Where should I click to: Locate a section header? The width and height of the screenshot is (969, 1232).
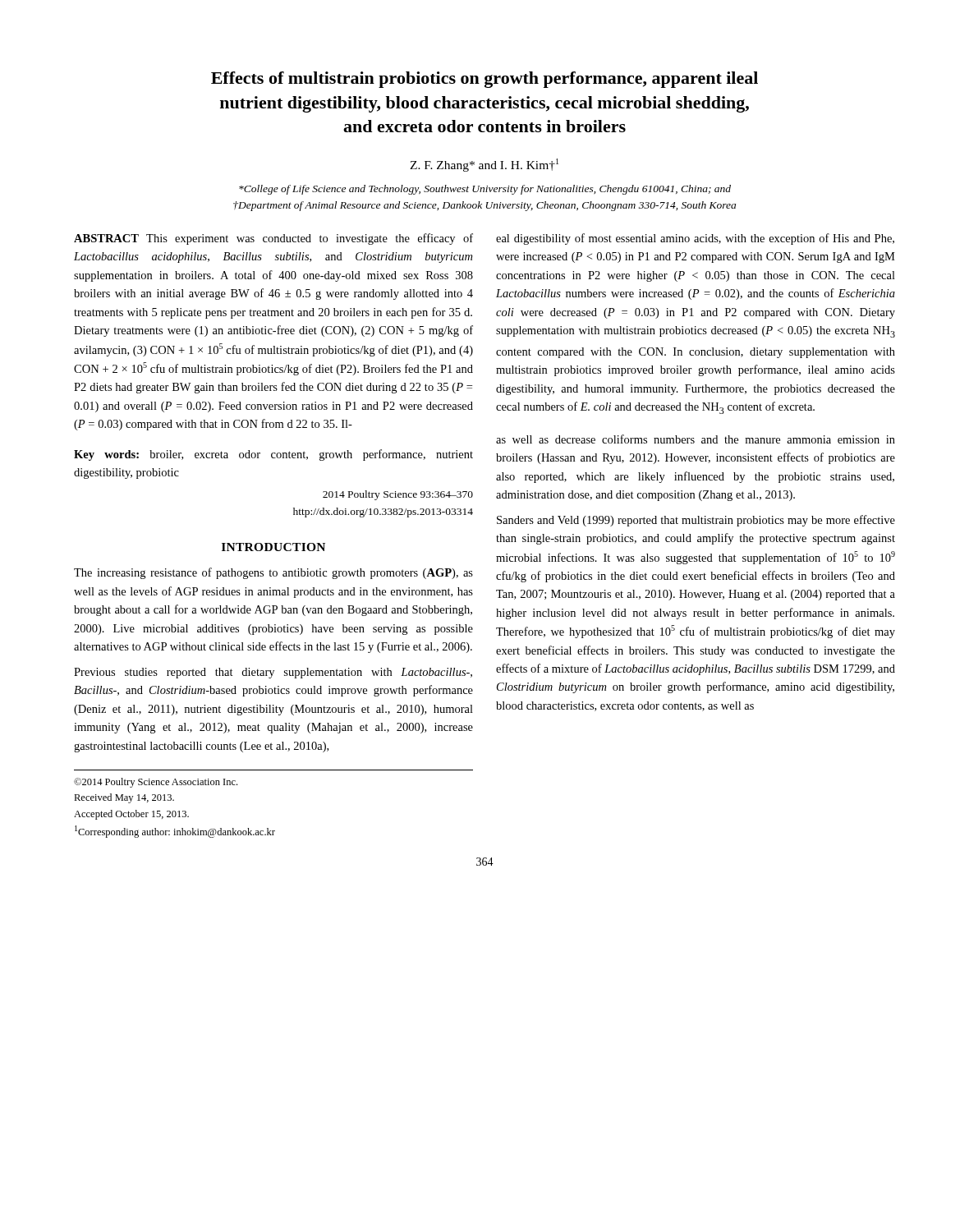pyautogui.click(x=273, y=547)
